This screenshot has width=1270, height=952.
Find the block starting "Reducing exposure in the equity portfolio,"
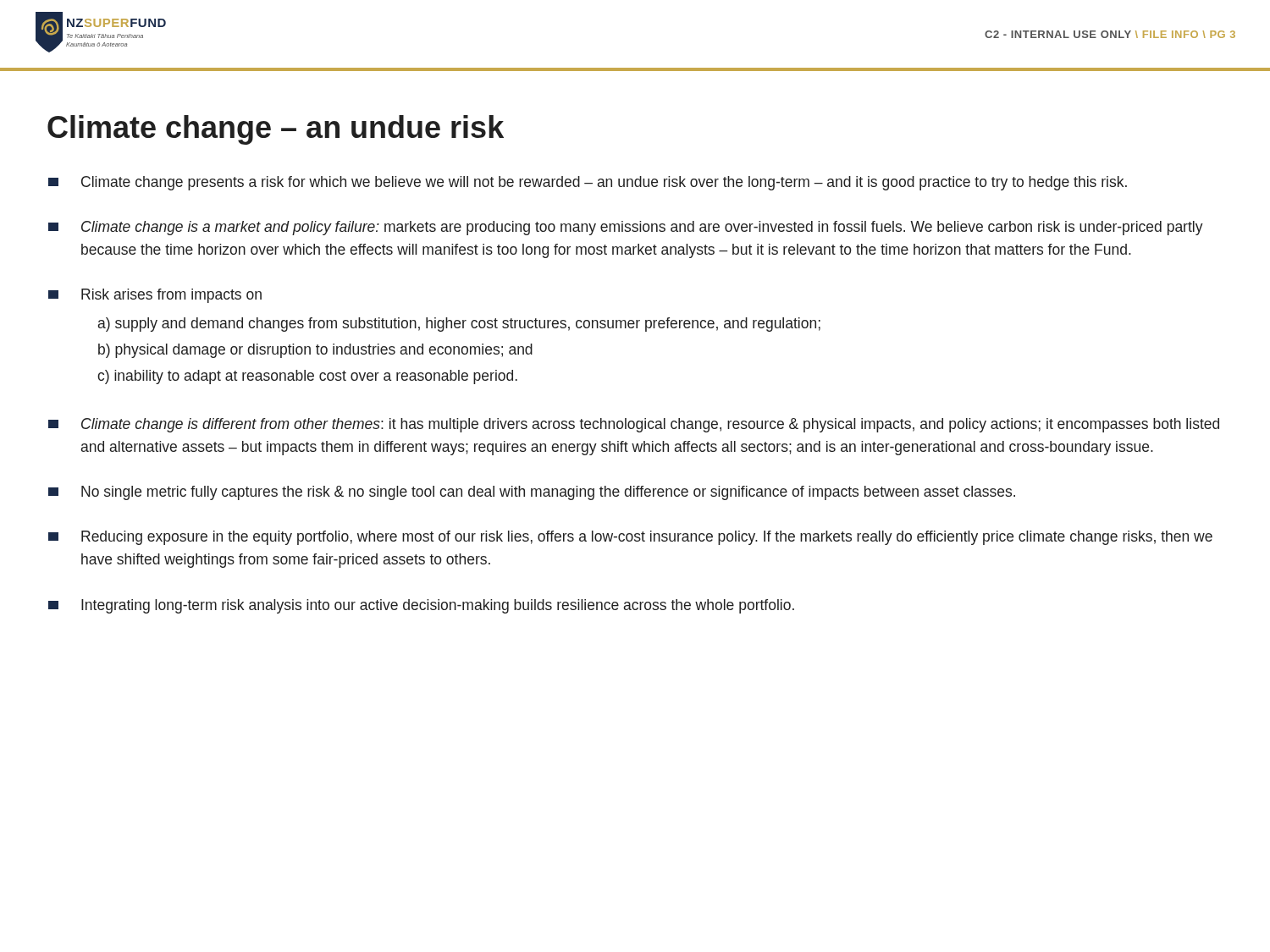(635, 549)
